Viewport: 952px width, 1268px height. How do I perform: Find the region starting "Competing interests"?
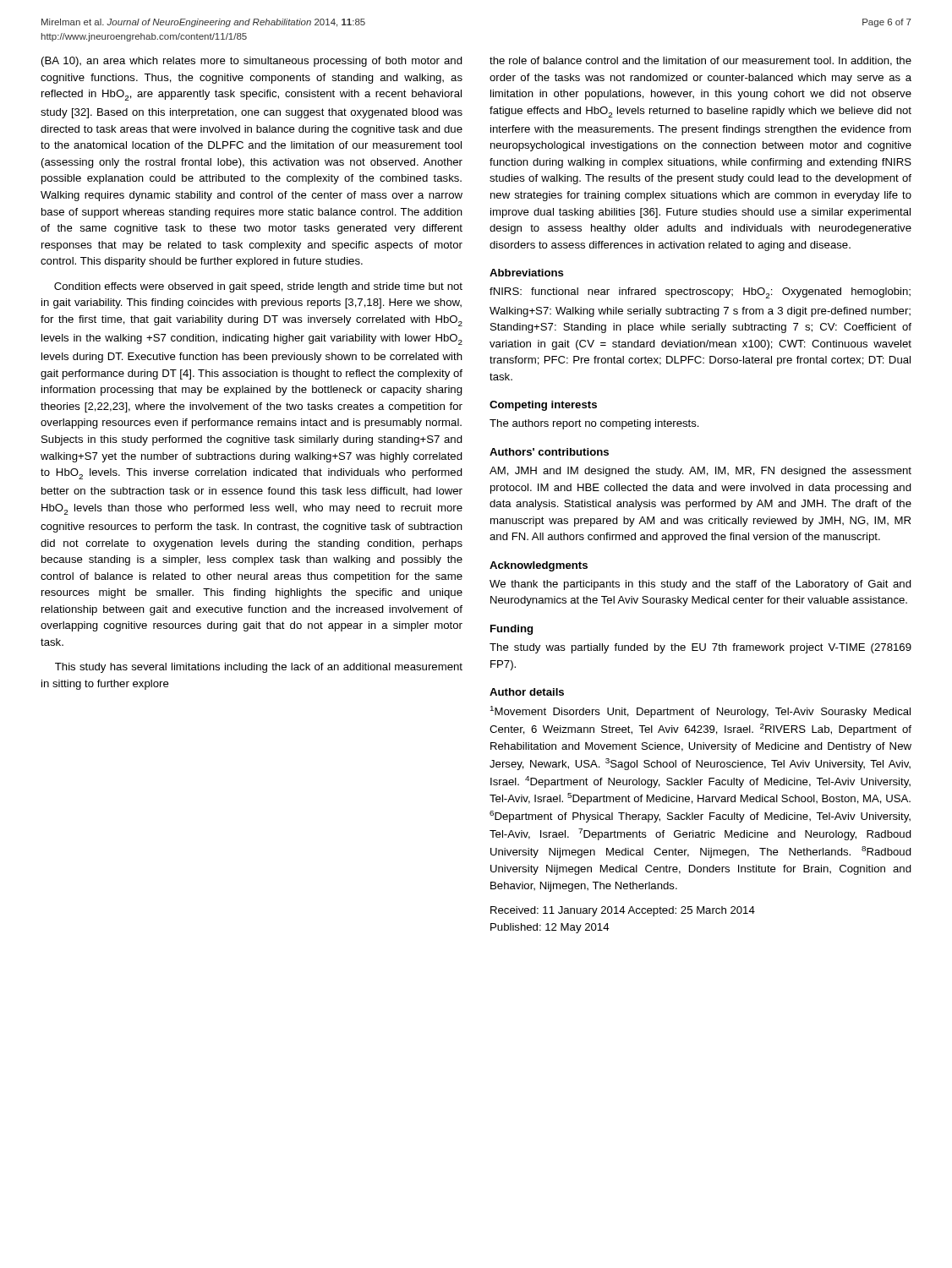point(543,405)
